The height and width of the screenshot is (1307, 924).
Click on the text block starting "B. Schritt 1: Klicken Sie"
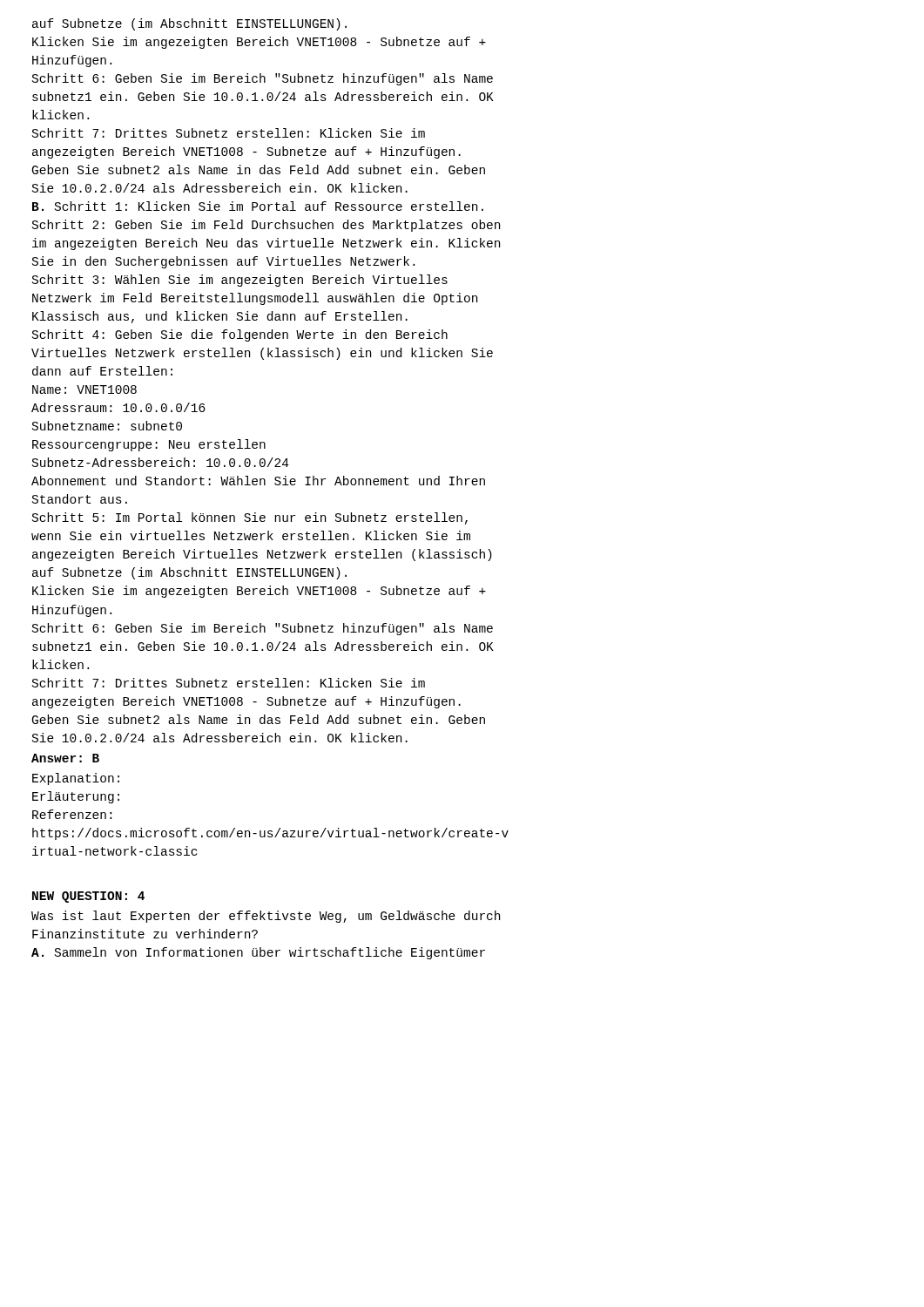462,473
